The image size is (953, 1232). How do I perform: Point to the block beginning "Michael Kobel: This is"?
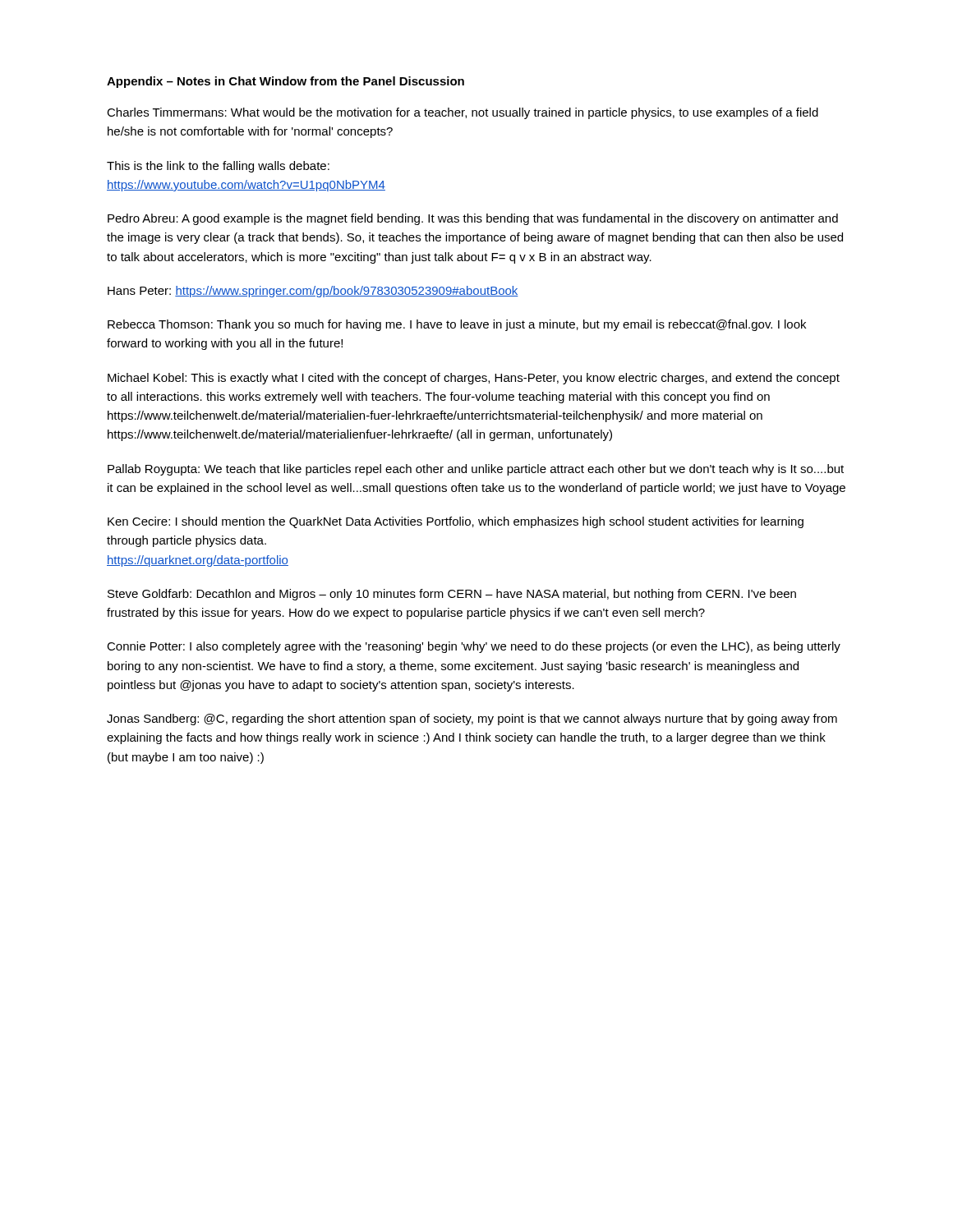click(x=473, y=406)
